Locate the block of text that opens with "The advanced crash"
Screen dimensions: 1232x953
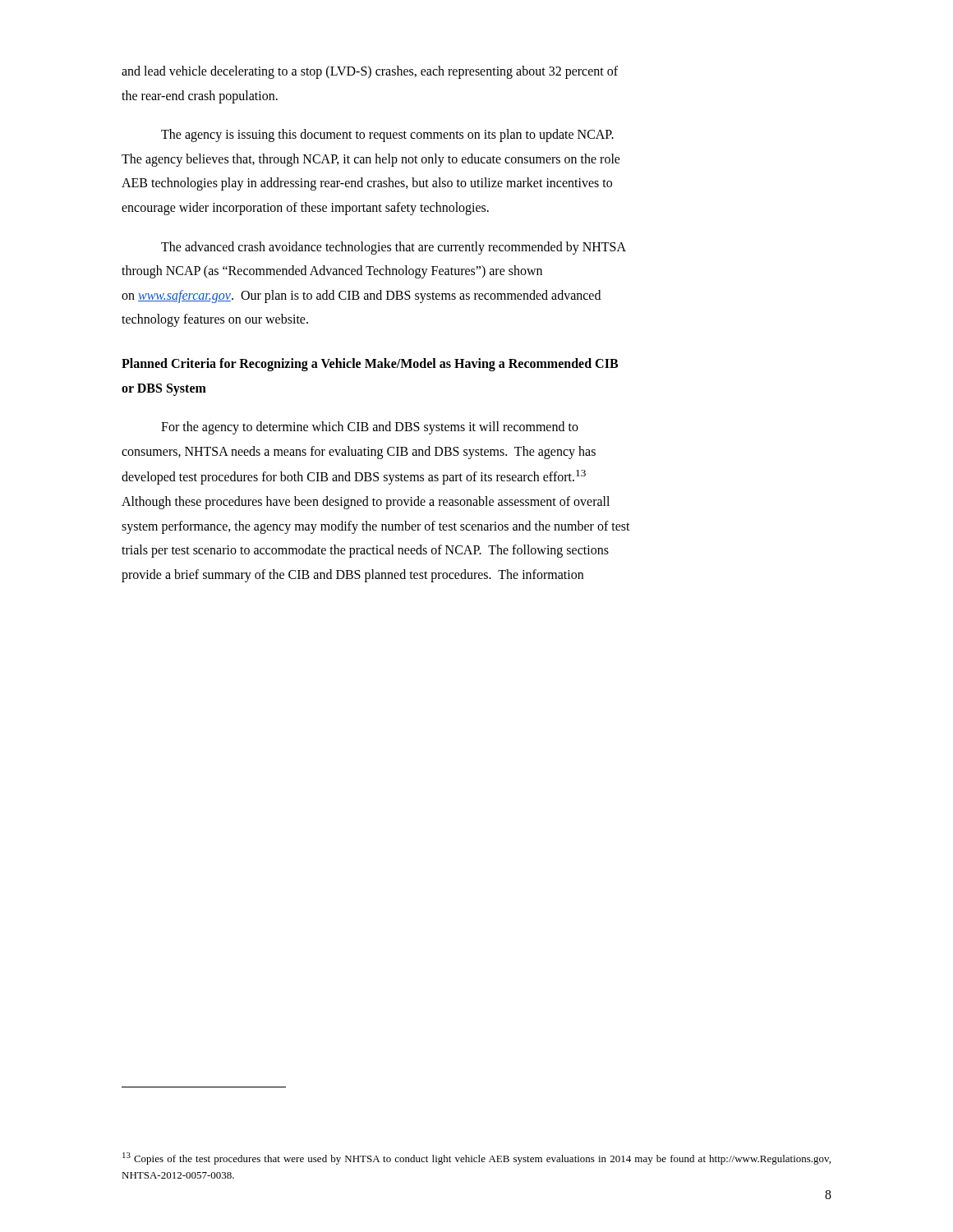click(394, 246)
